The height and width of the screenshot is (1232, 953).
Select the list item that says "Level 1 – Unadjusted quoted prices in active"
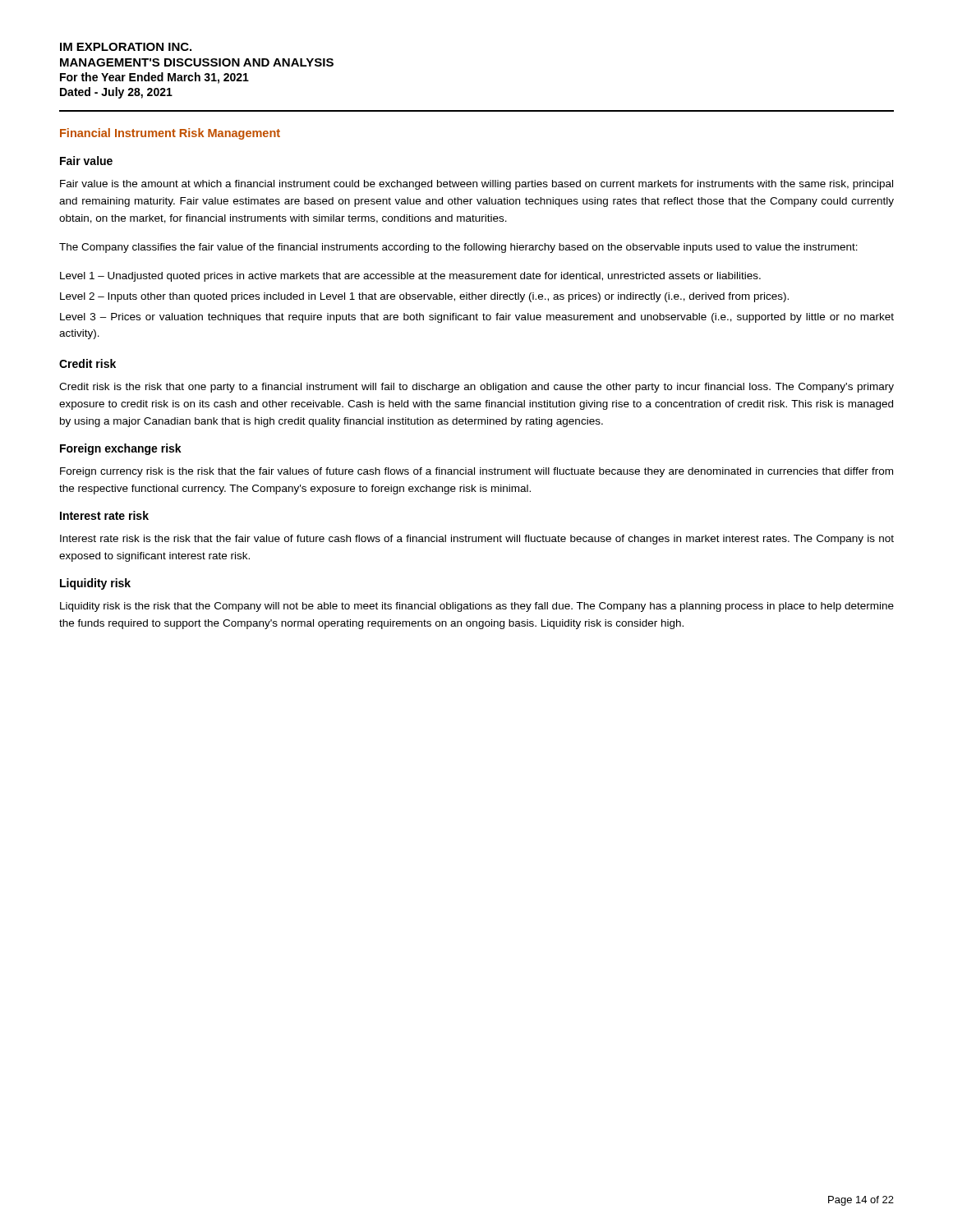point(410,275)
